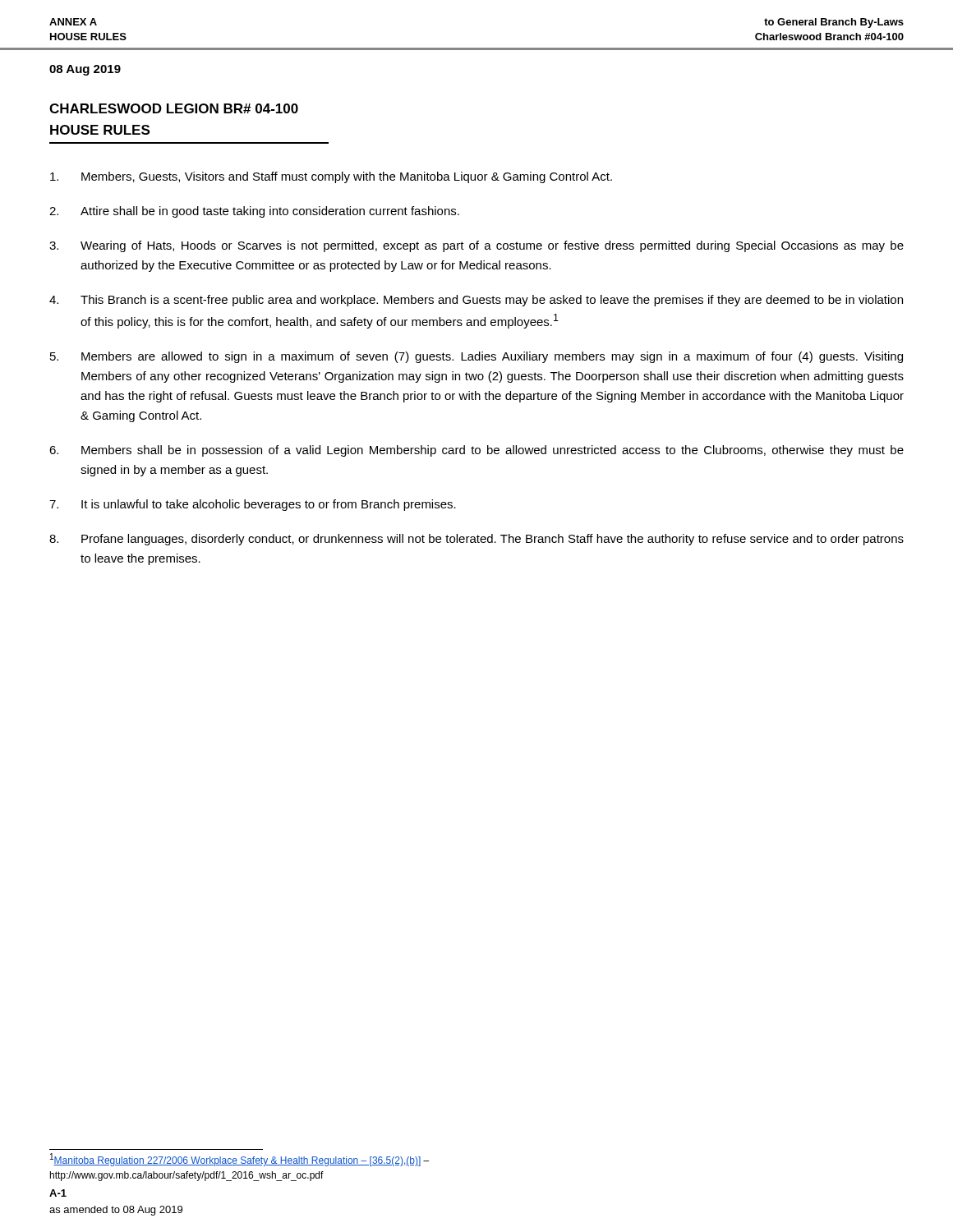Image resolution: width=953 pixels, height=1232 pixels.
Task: Find the list item with the text "2. Attire shall be in good"
Action: [254, 212]
